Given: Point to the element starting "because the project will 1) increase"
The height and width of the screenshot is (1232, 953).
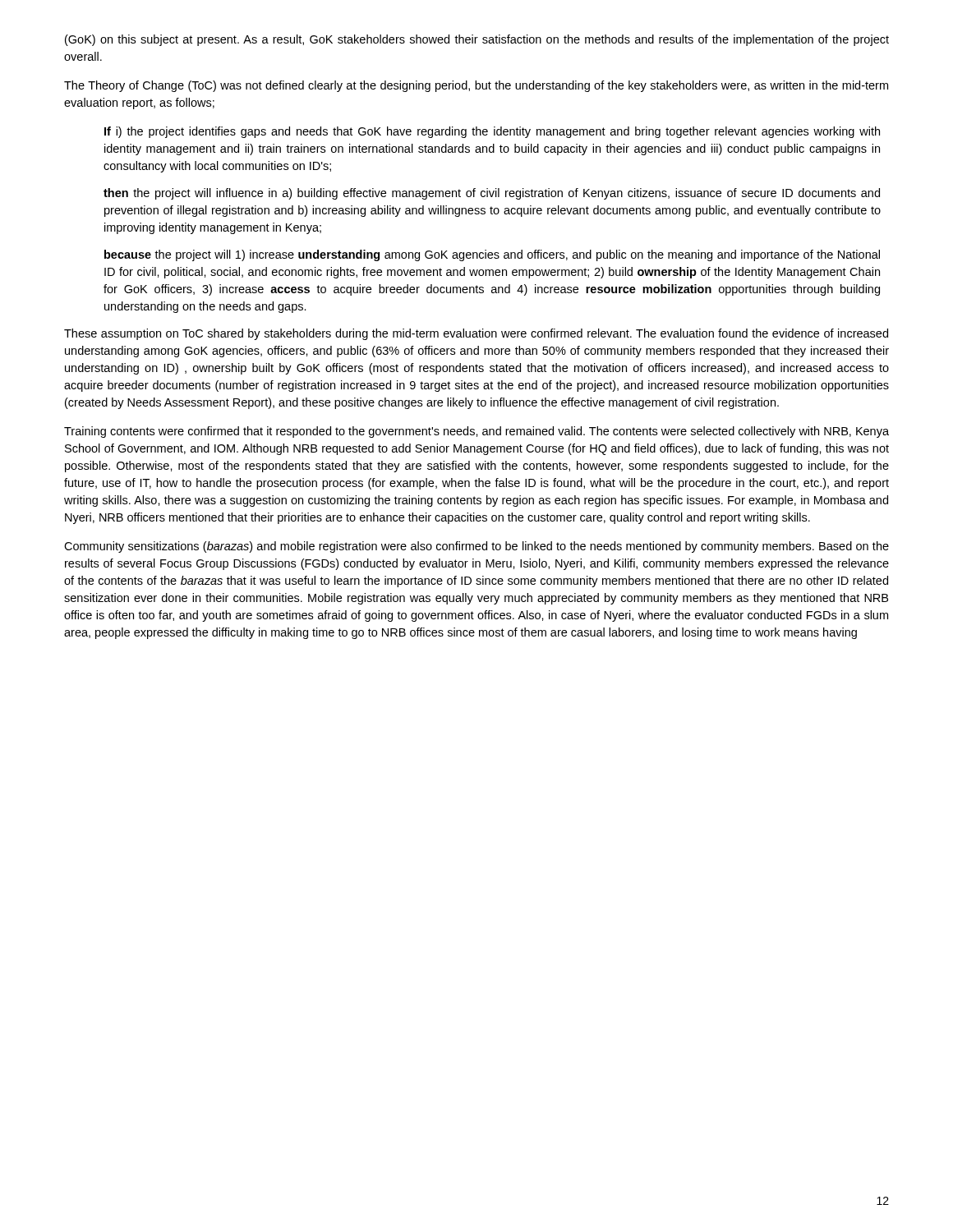Looking at the screenshot, I should [492, 281].
